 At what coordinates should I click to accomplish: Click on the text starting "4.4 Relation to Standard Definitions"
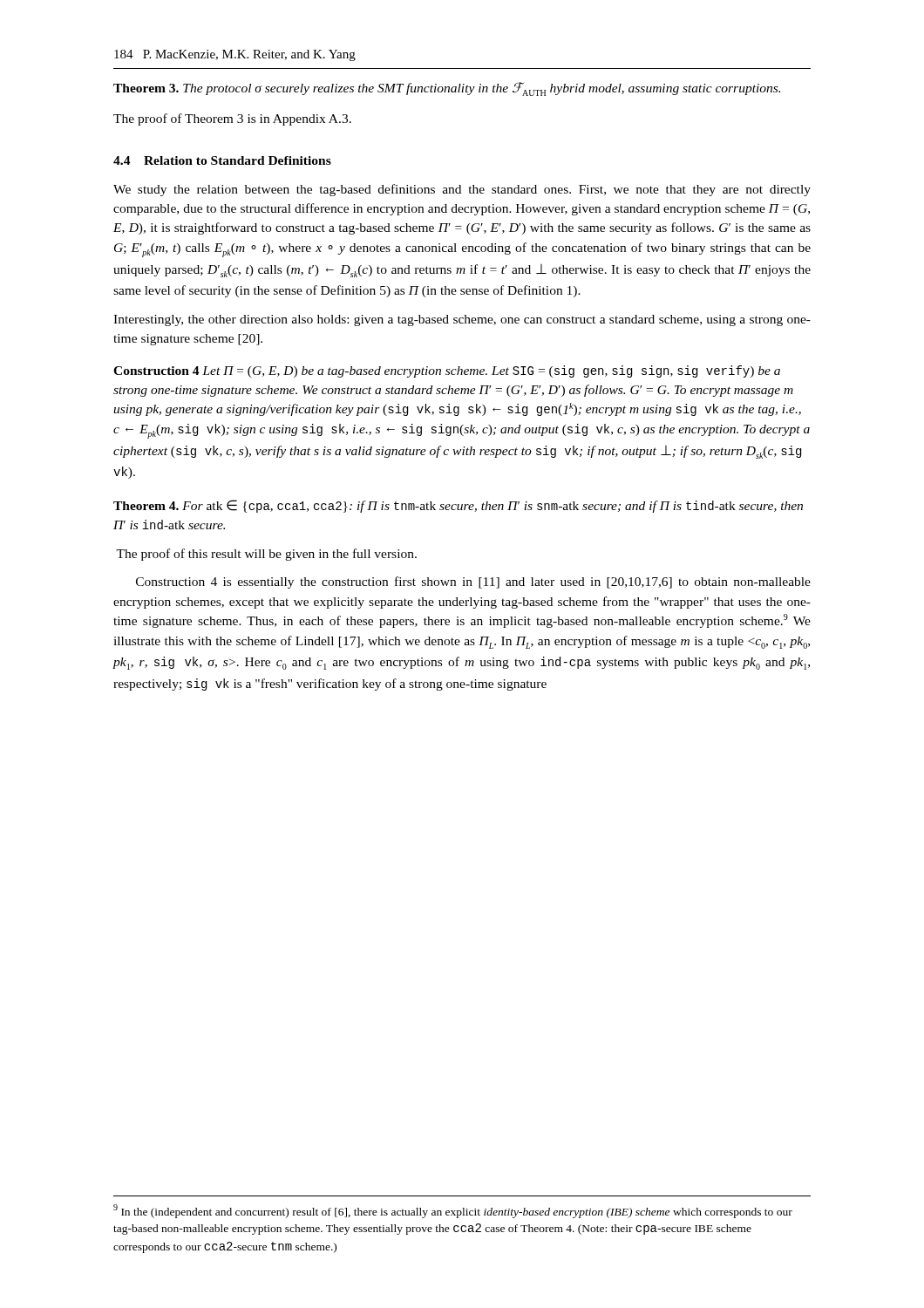[222, 160]
